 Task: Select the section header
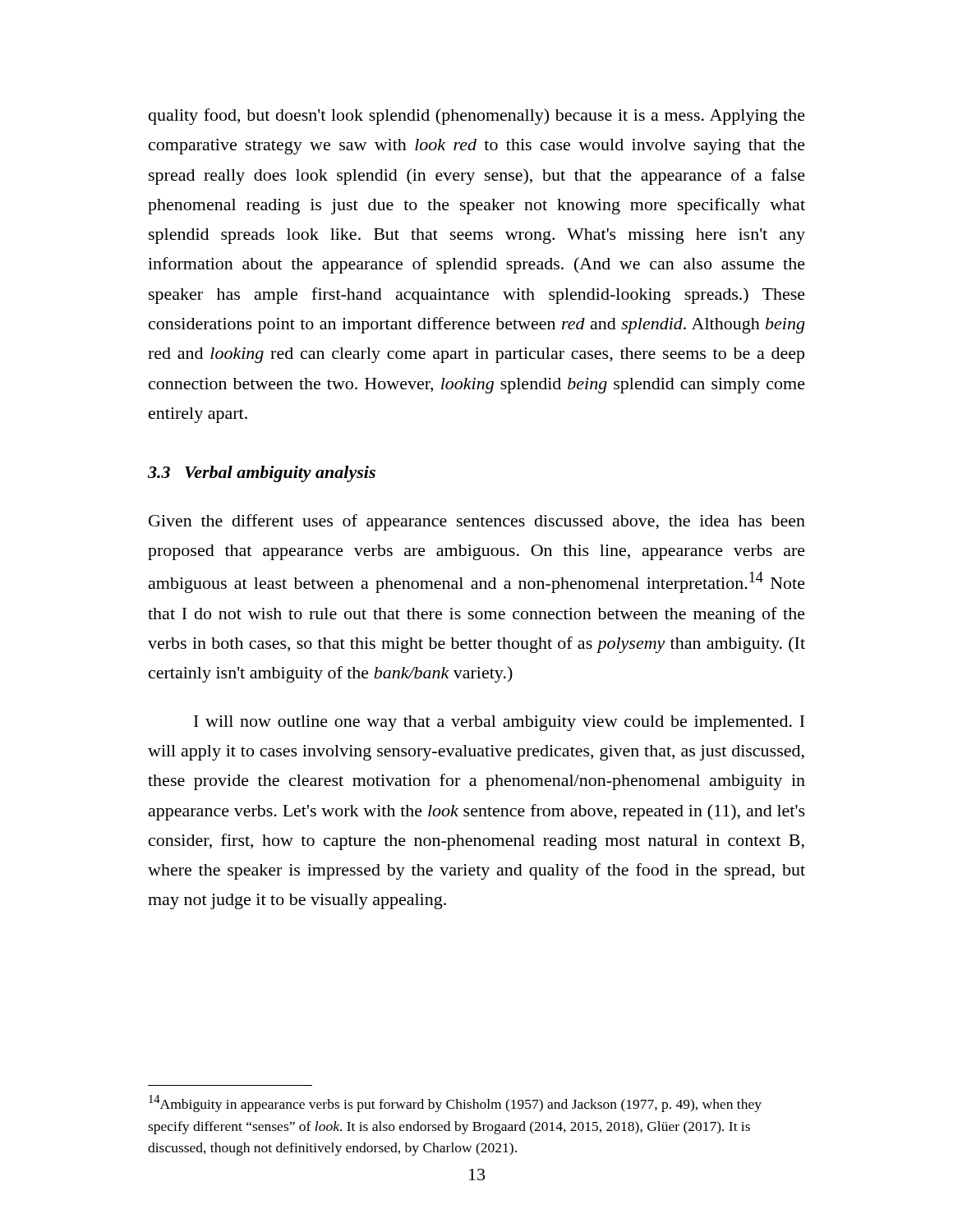262,472
